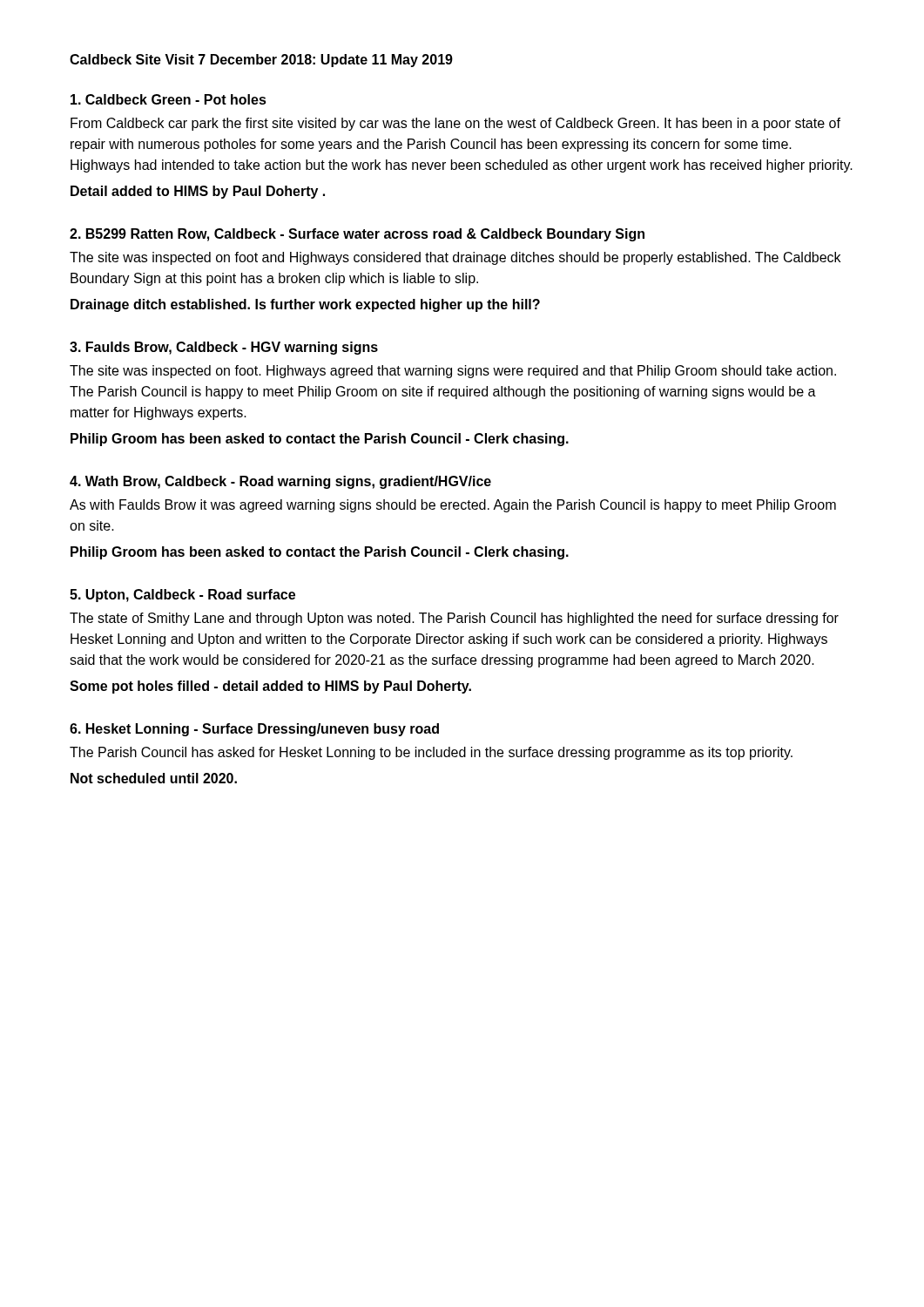Point to the element starting "From Caldbeck car park"
Viewport: 924px width, 1307px height.
click(461, 144)
